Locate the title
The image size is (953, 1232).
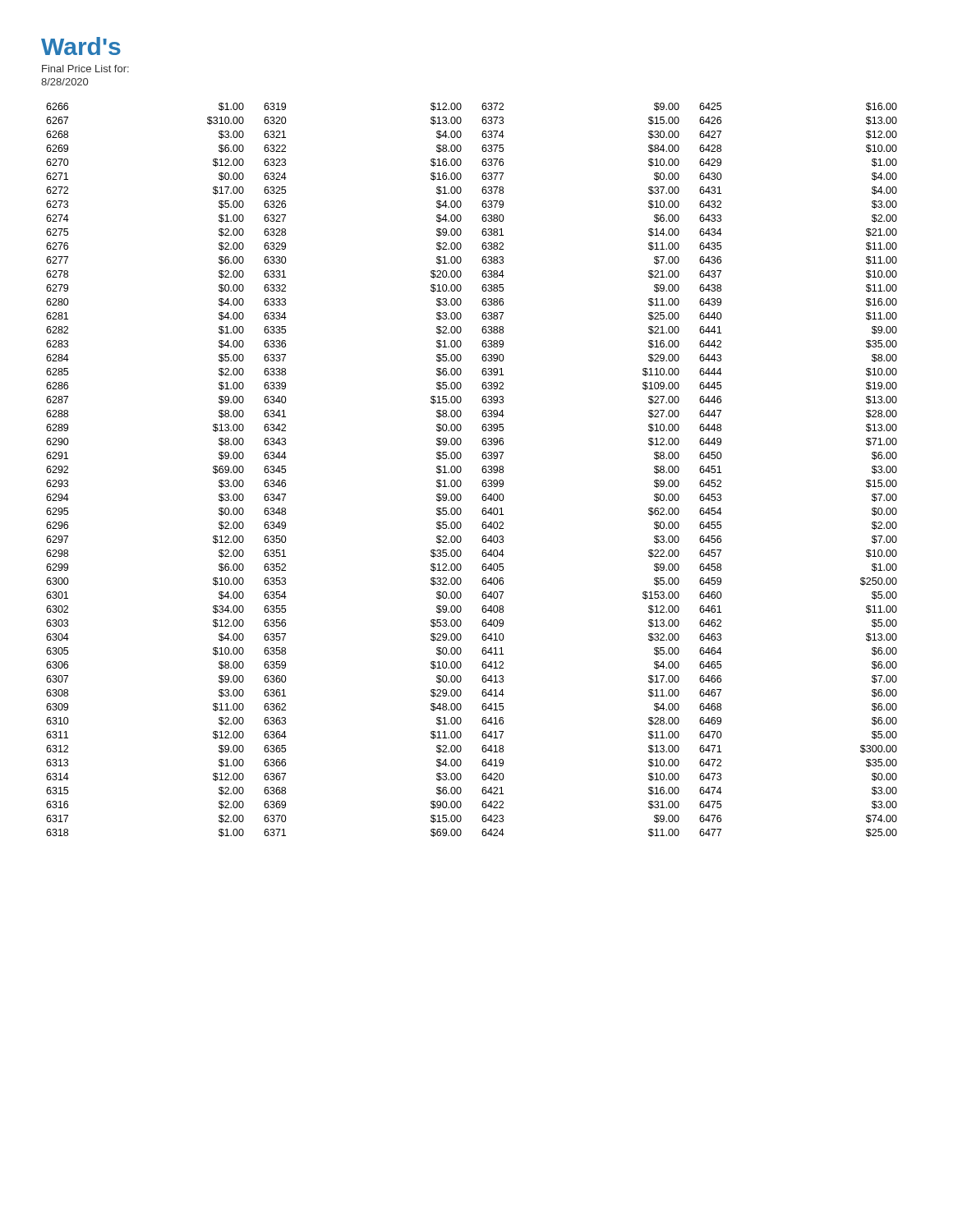point(81,46)
